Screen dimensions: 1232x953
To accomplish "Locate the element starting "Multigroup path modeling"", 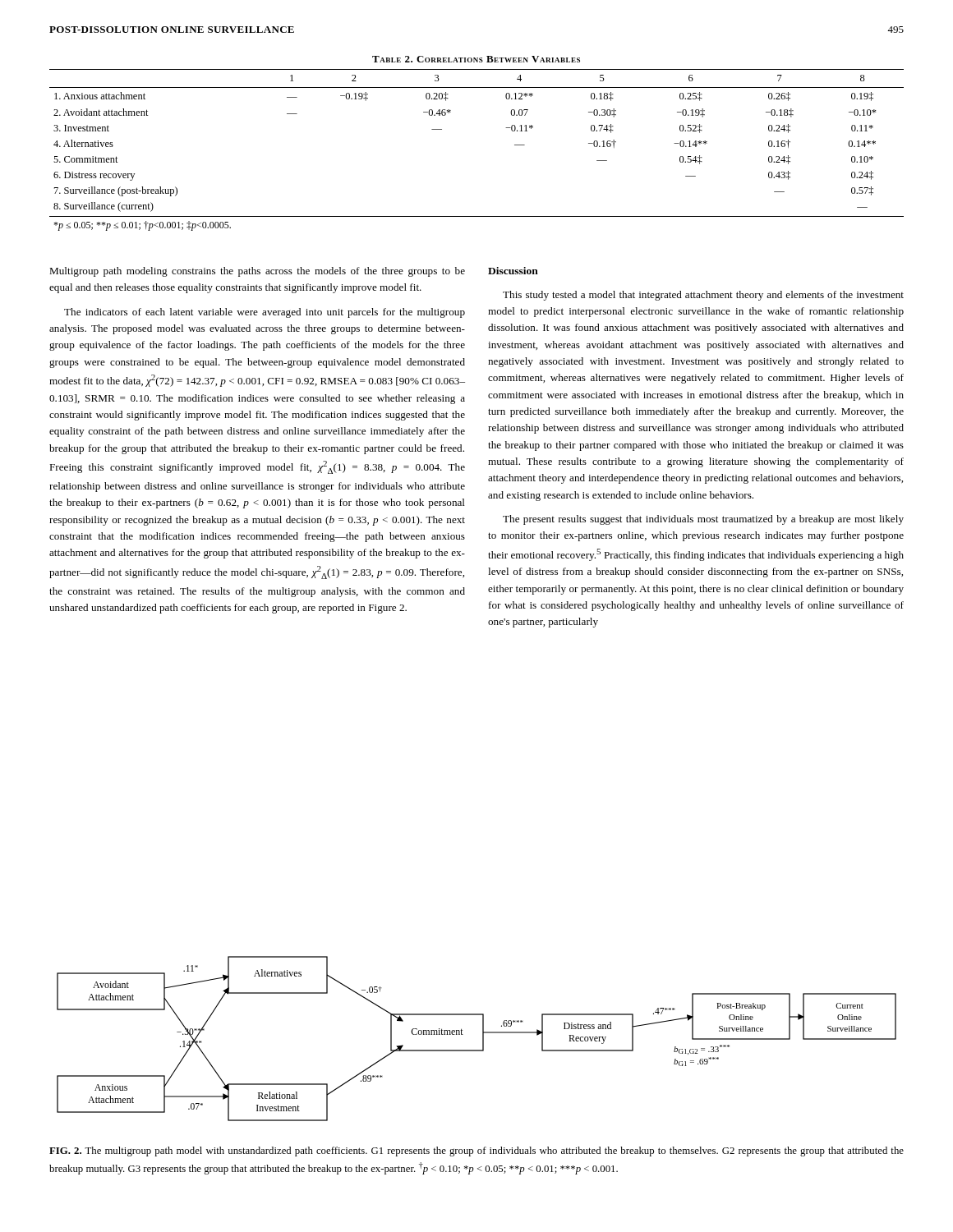I will 257,440.
